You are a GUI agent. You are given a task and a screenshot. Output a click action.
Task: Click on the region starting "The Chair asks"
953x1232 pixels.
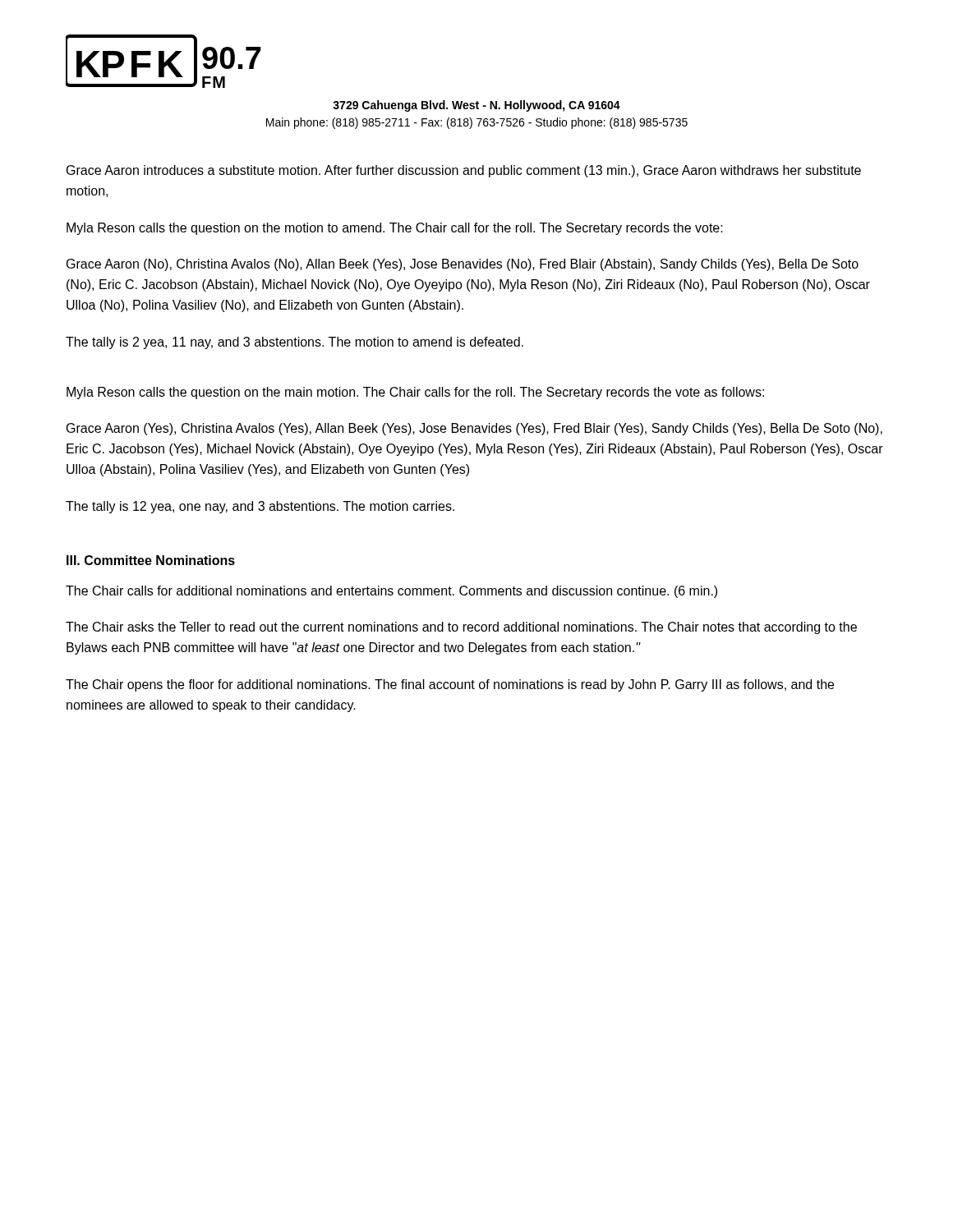462,638
